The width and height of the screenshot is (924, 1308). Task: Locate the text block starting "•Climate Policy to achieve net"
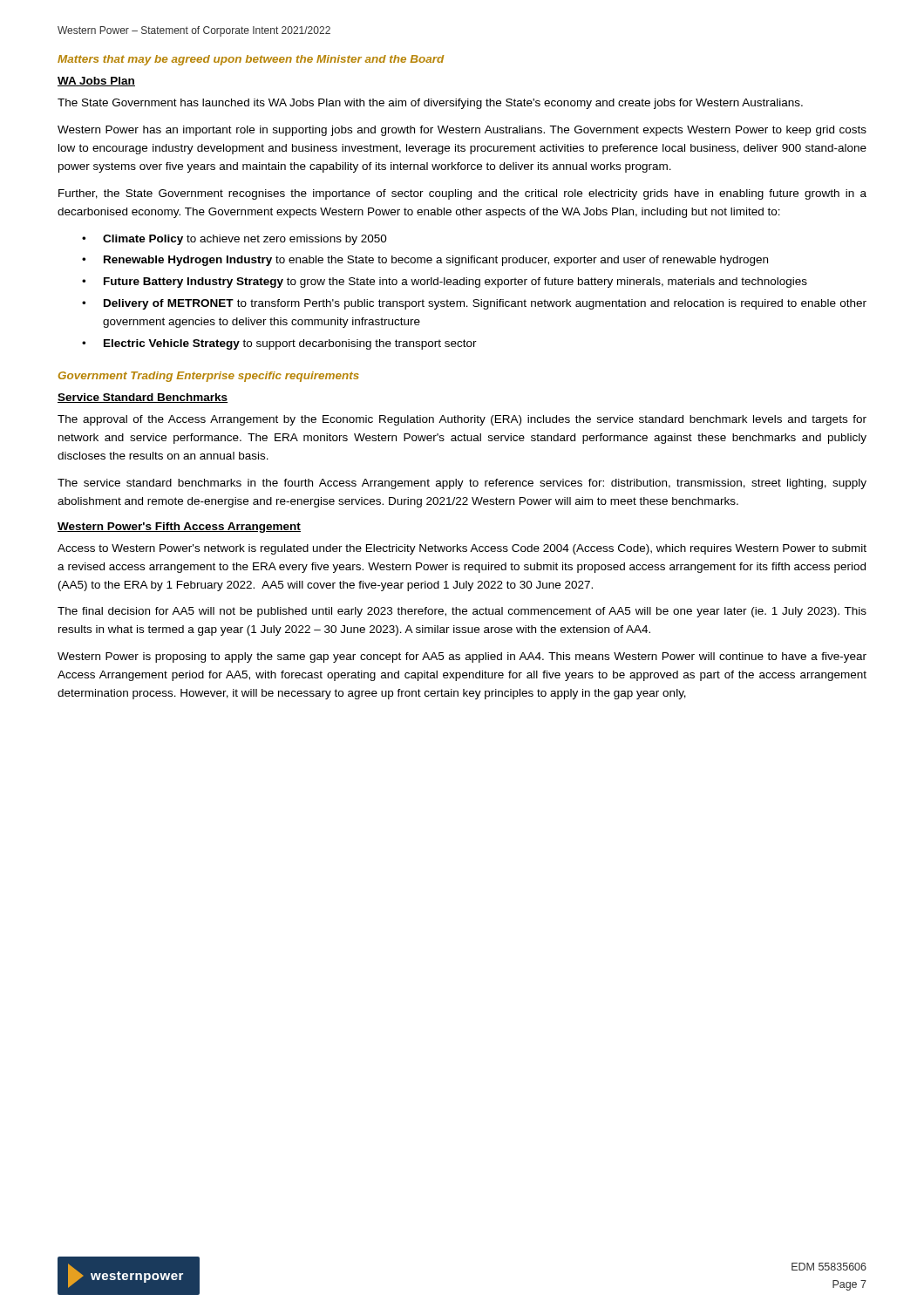click(x=234, y=240)
